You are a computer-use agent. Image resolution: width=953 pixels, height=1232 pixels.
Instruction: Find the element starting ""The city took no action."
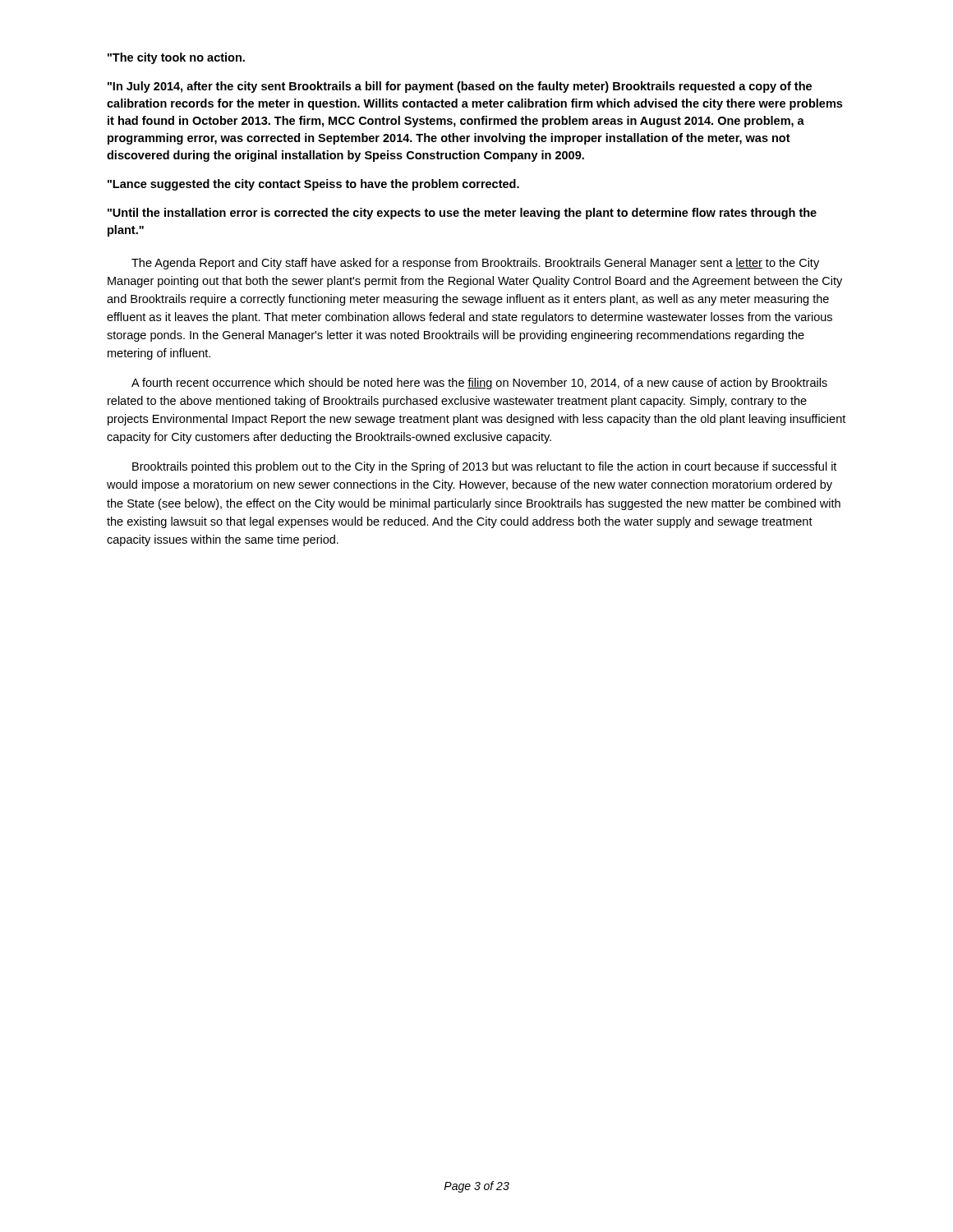coord(176,57)
